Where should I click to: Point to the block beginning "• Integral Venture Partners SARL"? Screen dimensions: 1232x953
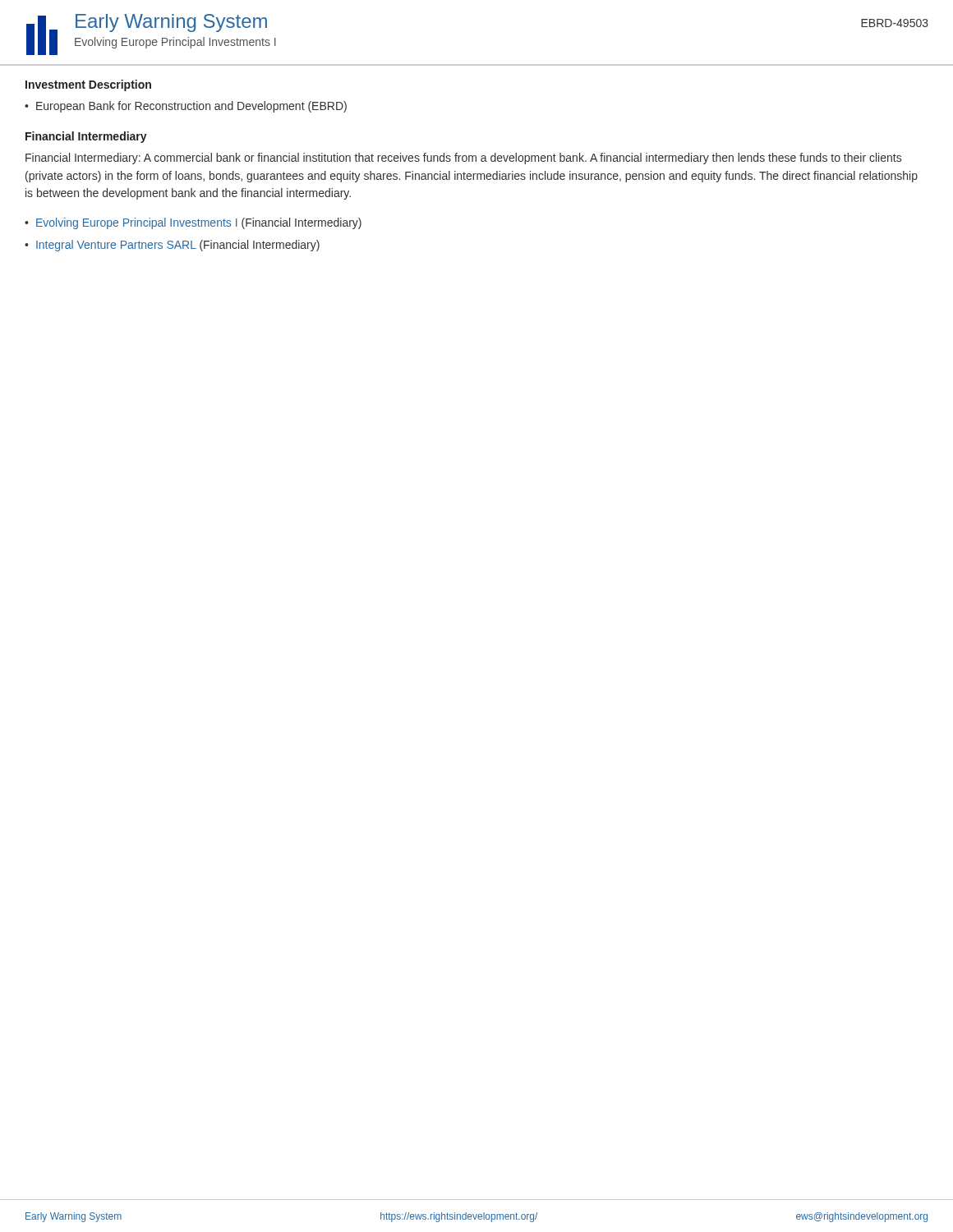pyautogui.click(x=172, y=245)
